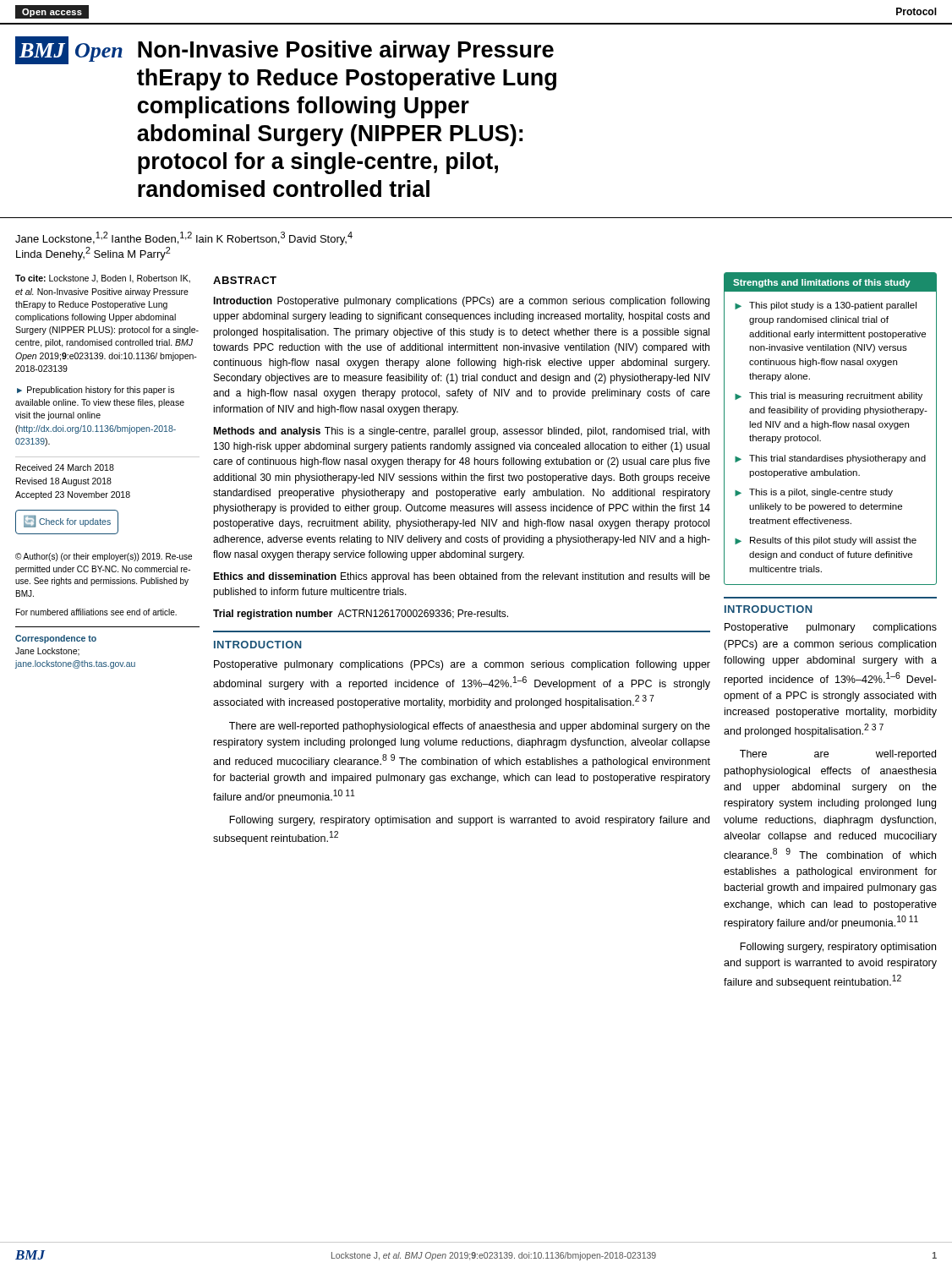Viewport: 952px width, 1268px height.
Task: Select the text block that says "Ethics and dissemination Ethics"
Action: 462,584
